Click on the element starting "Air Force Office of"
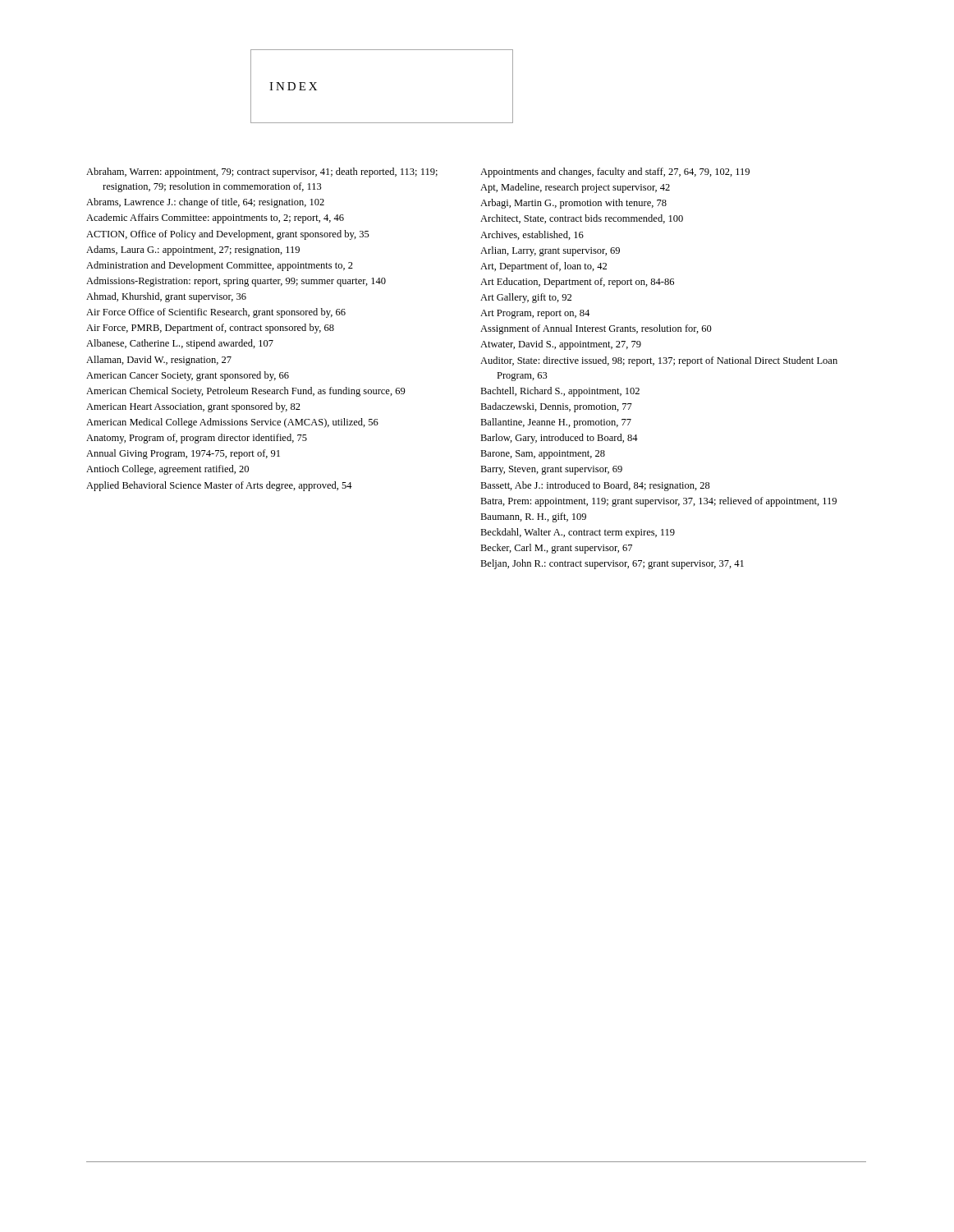The width and height of the screenshot is (954, 1232). (x=216, y=312)
